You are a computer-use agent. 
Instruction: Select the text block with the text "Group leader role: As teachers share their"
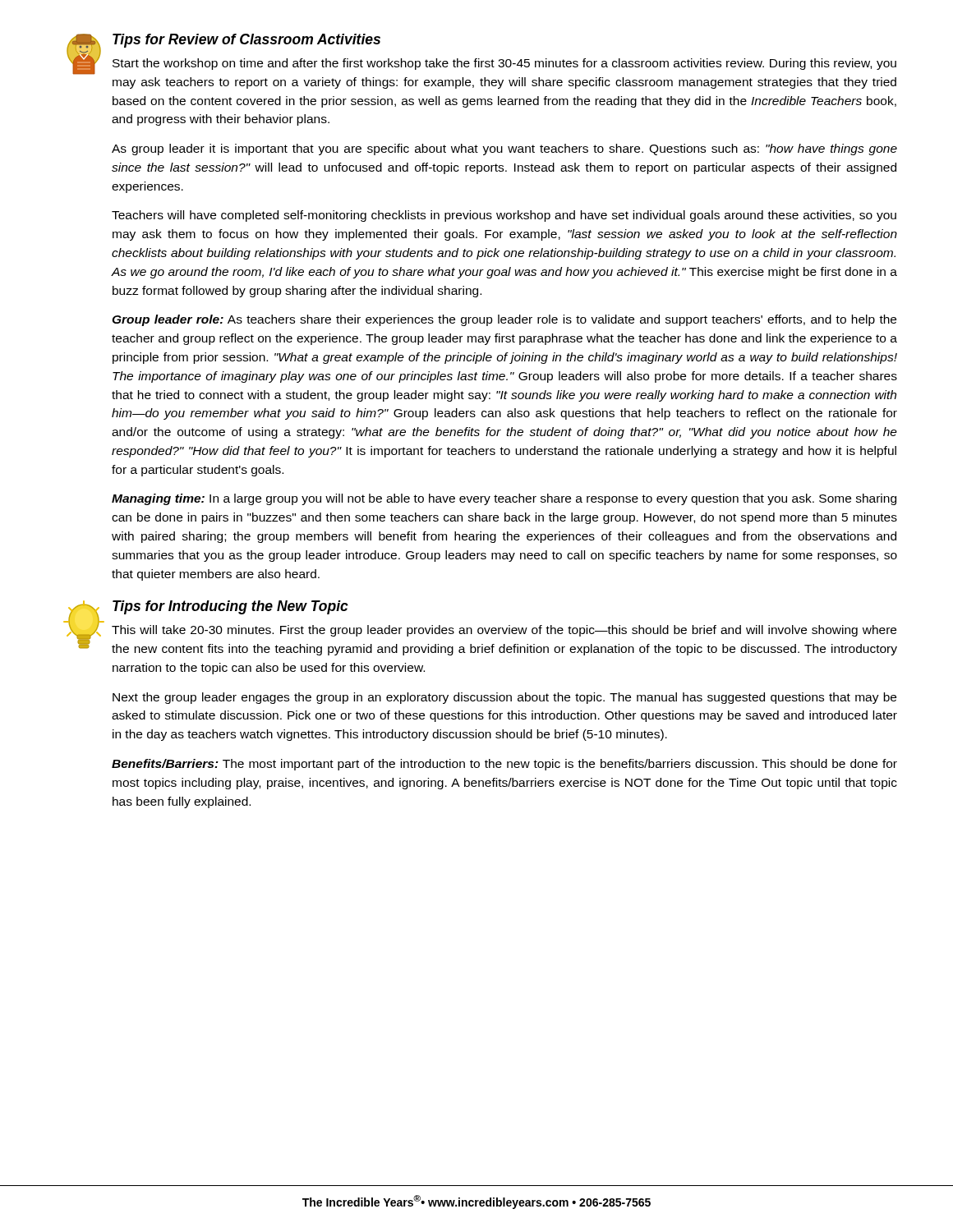(504, 394)
